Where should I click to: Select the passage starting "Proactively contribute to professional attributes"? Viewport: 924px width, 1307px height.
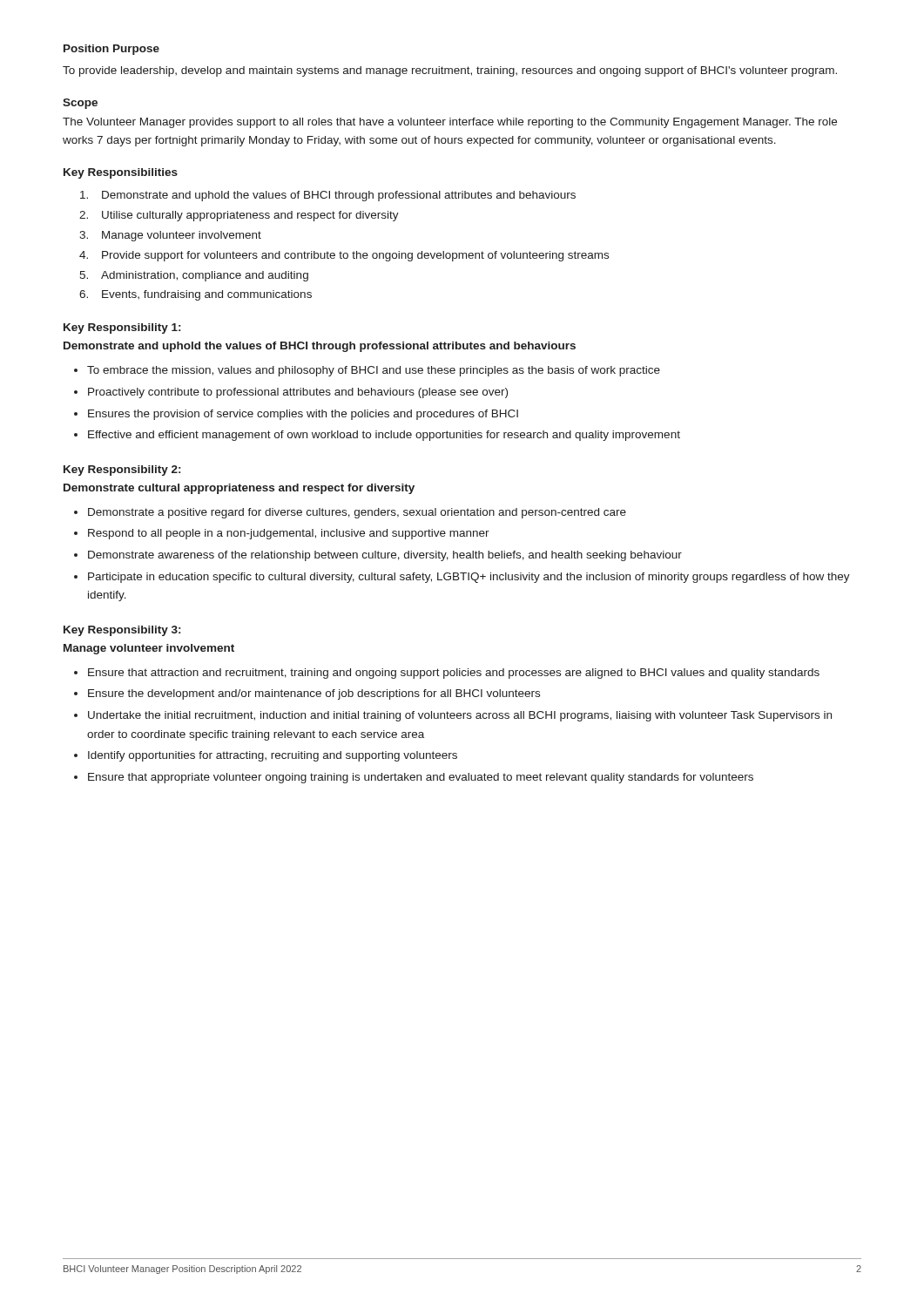click(298, 392)
